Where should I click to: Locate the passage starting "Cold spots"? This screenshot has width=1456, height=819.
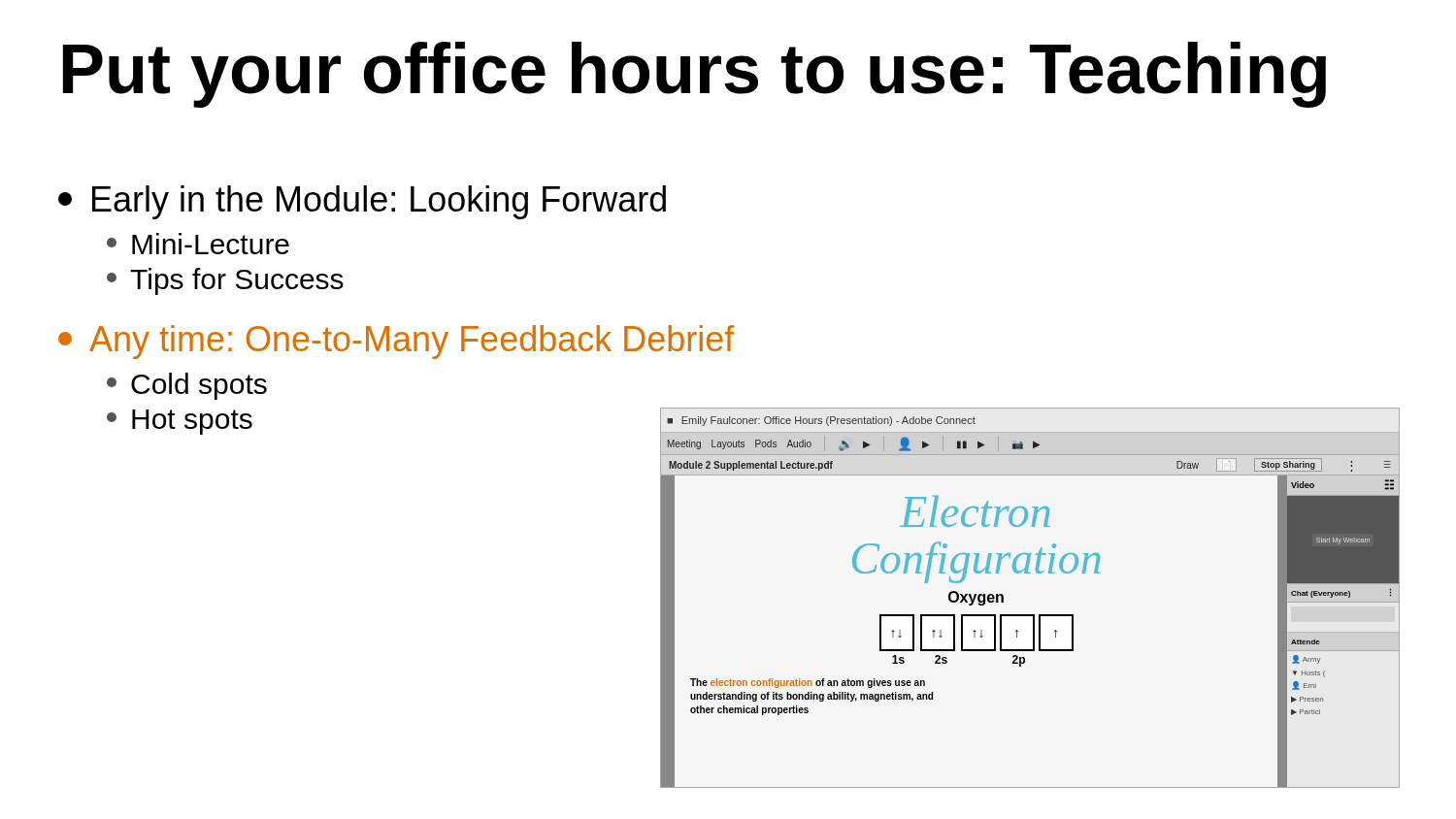(x=187, y=384)
